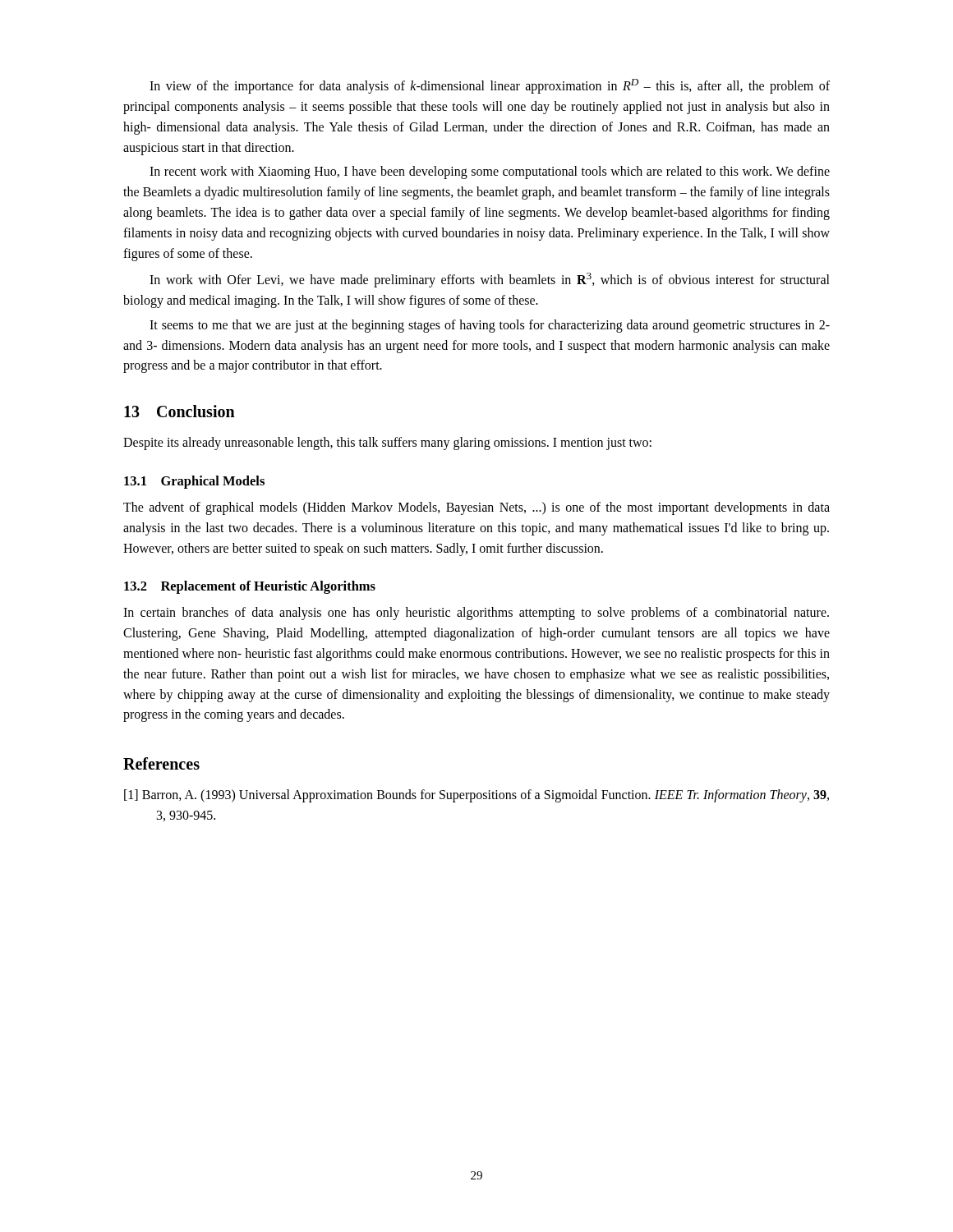
Task: Click on the section header that says "13.2 Replacement of Heuristic Algorithms"
Action: click(x=249, y=586)
